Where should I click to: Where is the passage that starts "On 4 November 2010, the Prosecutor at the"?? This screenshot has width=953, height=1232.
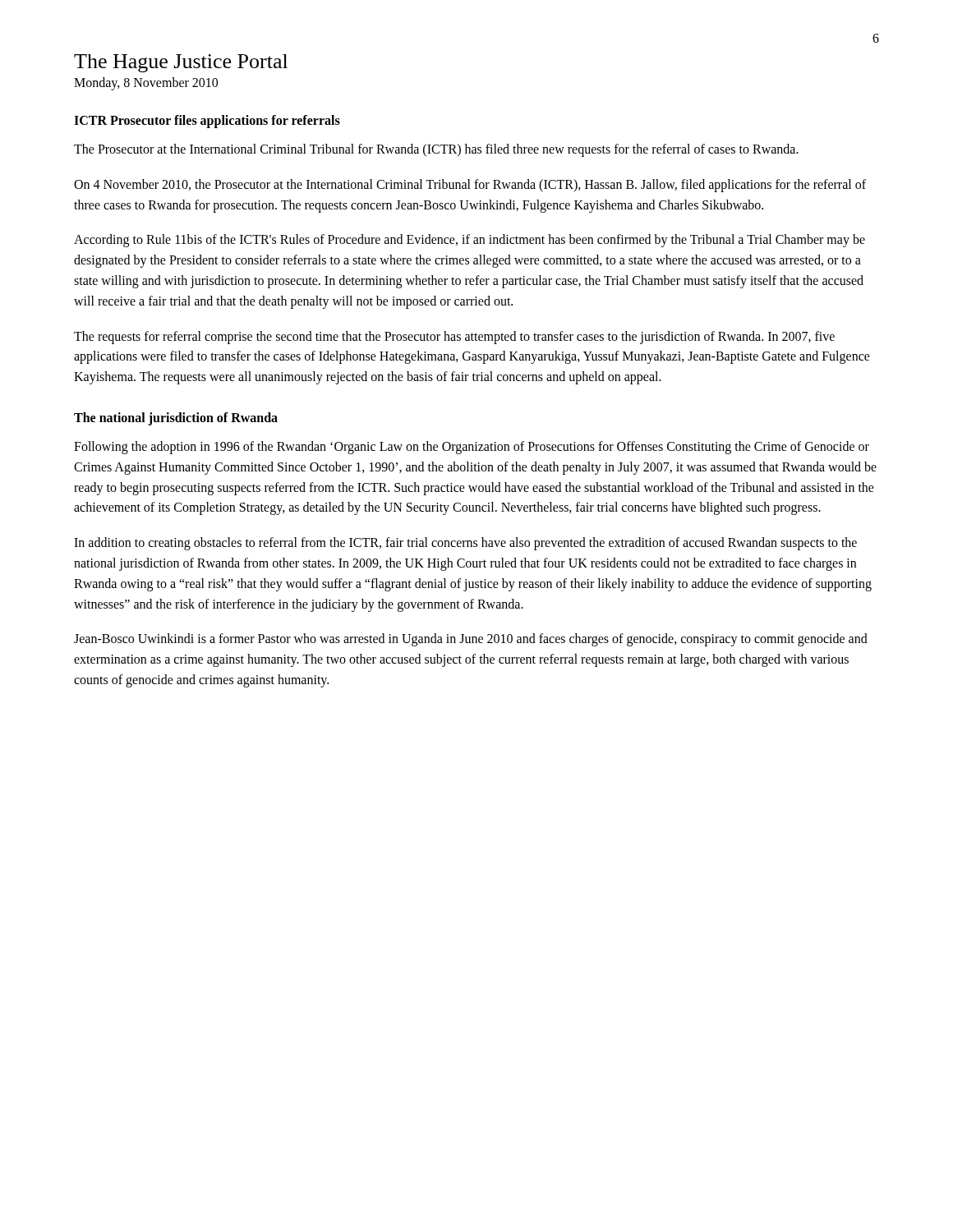point(470,194)
